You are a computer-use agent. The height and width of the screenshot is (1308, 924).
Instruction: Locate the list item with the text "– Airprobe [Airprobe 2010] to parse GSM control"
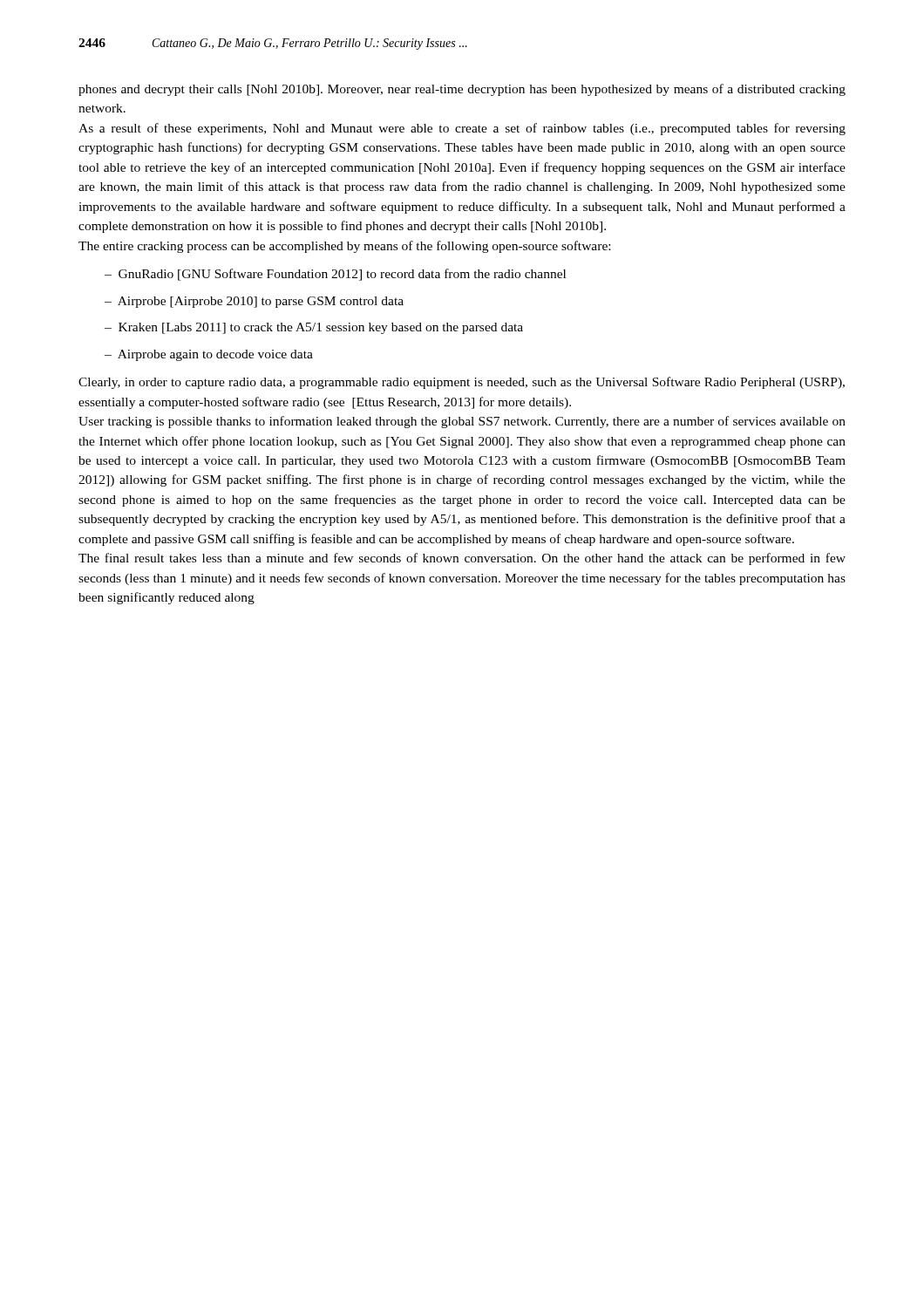pos(254,302)
